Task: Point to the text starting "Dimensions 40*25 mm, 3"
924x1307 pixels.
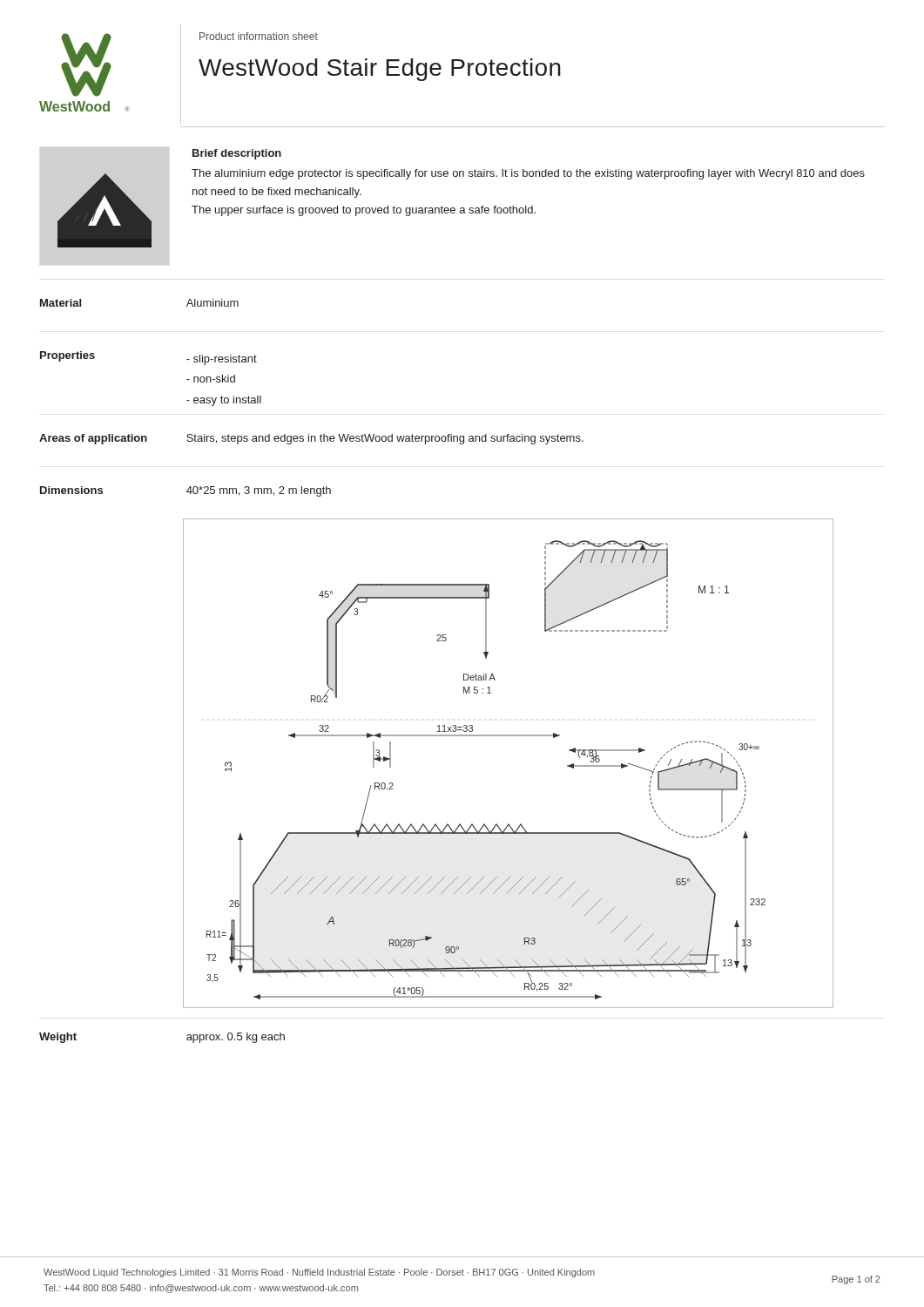Action: point(185,490)
